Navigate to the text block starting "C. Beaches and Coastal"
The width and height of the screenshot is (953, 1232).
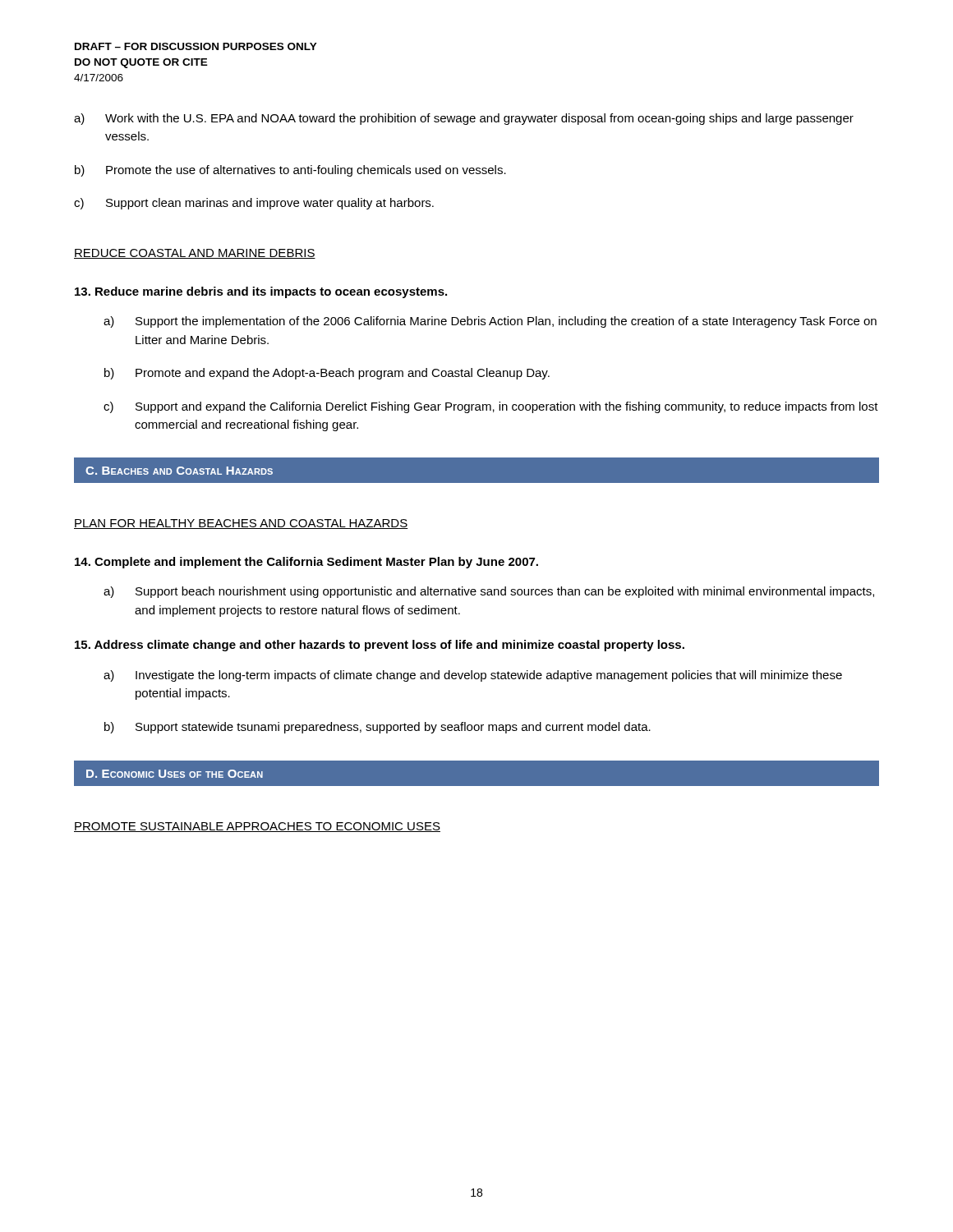[x=179, y=470]
